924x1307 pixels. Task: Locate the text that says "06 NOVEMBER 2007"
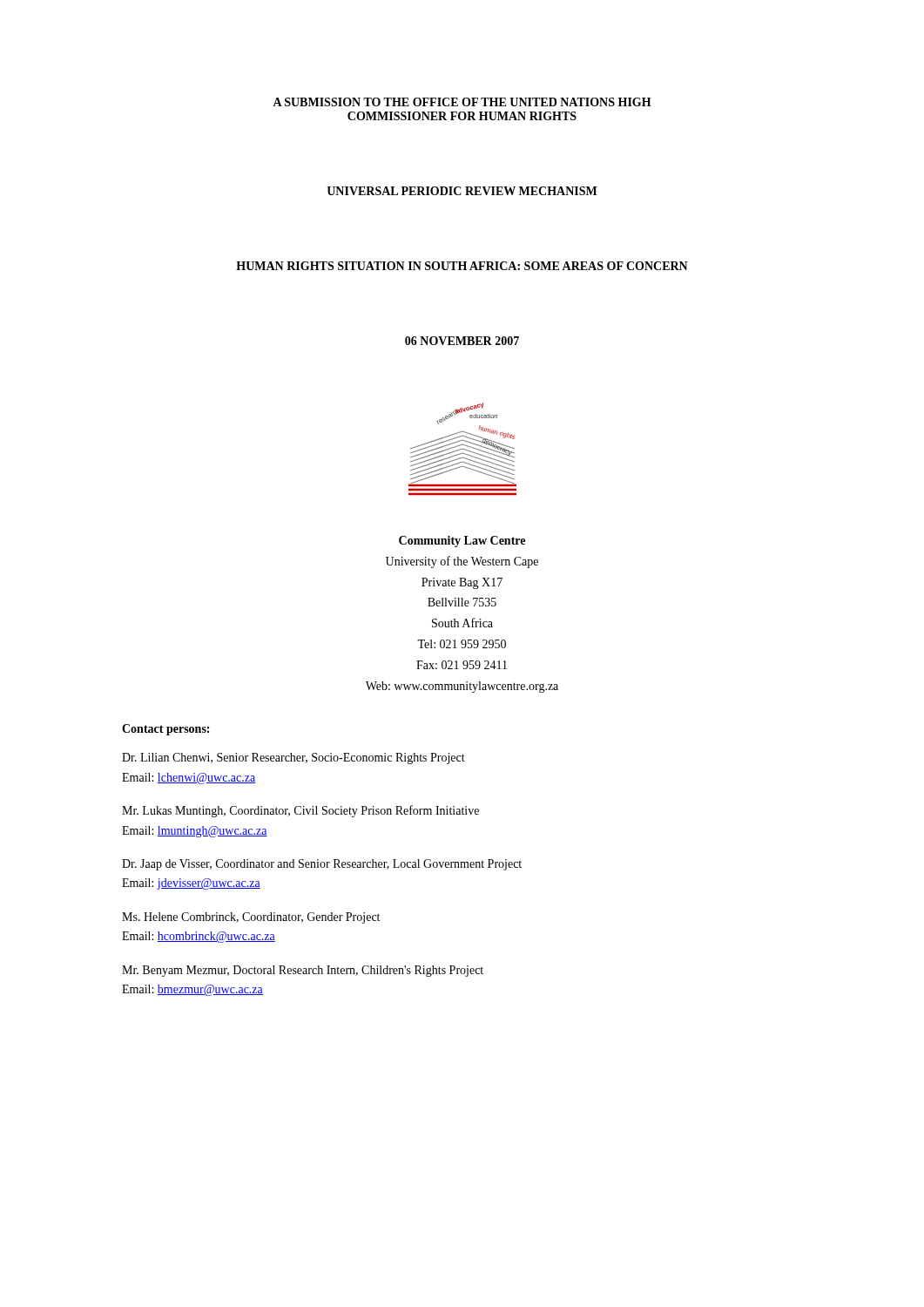(x=462, y=341)
